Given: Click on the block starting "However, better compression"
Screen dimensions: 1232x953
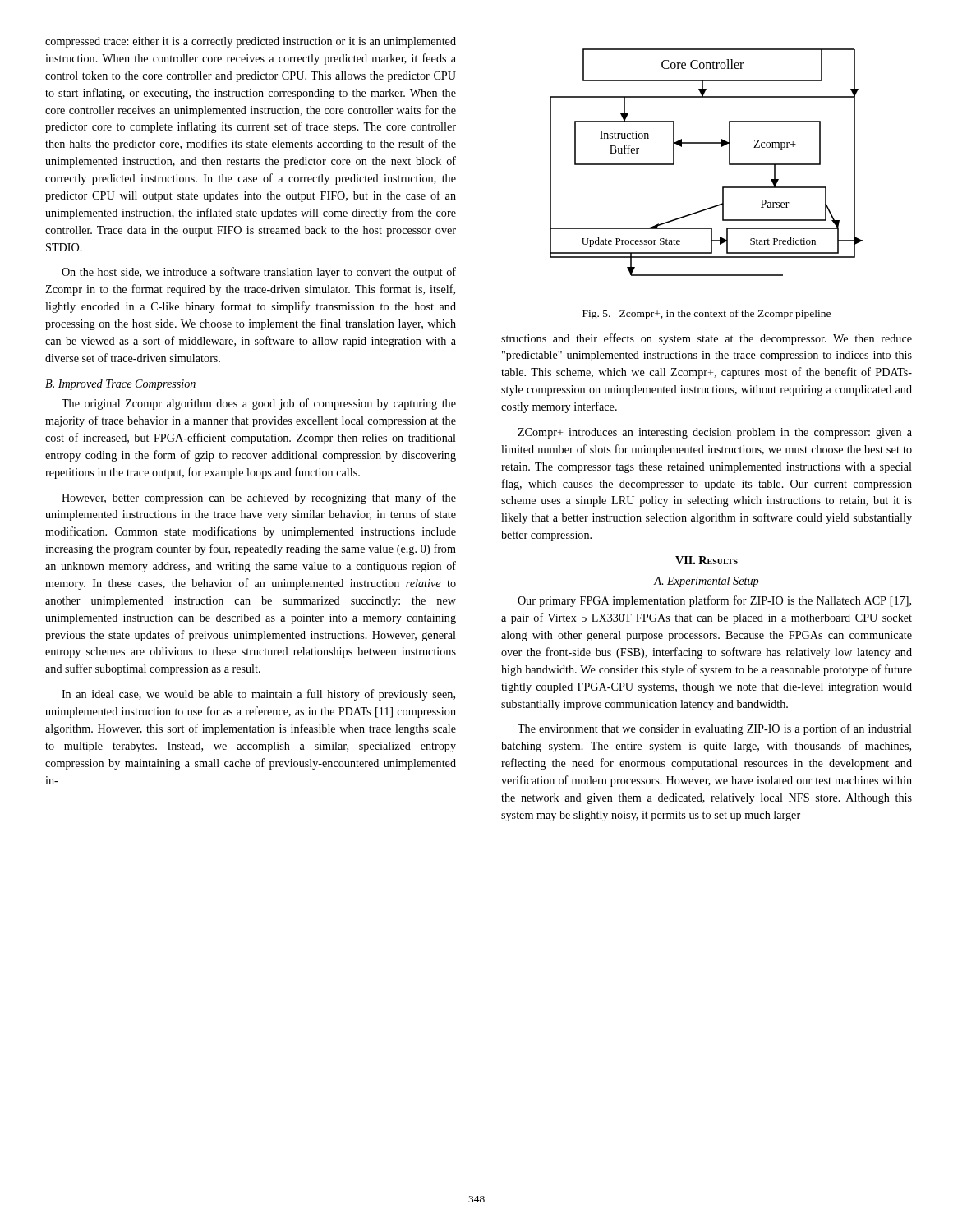Looking at the screenshot, I should pyautogui.click(x=251, y=583).
